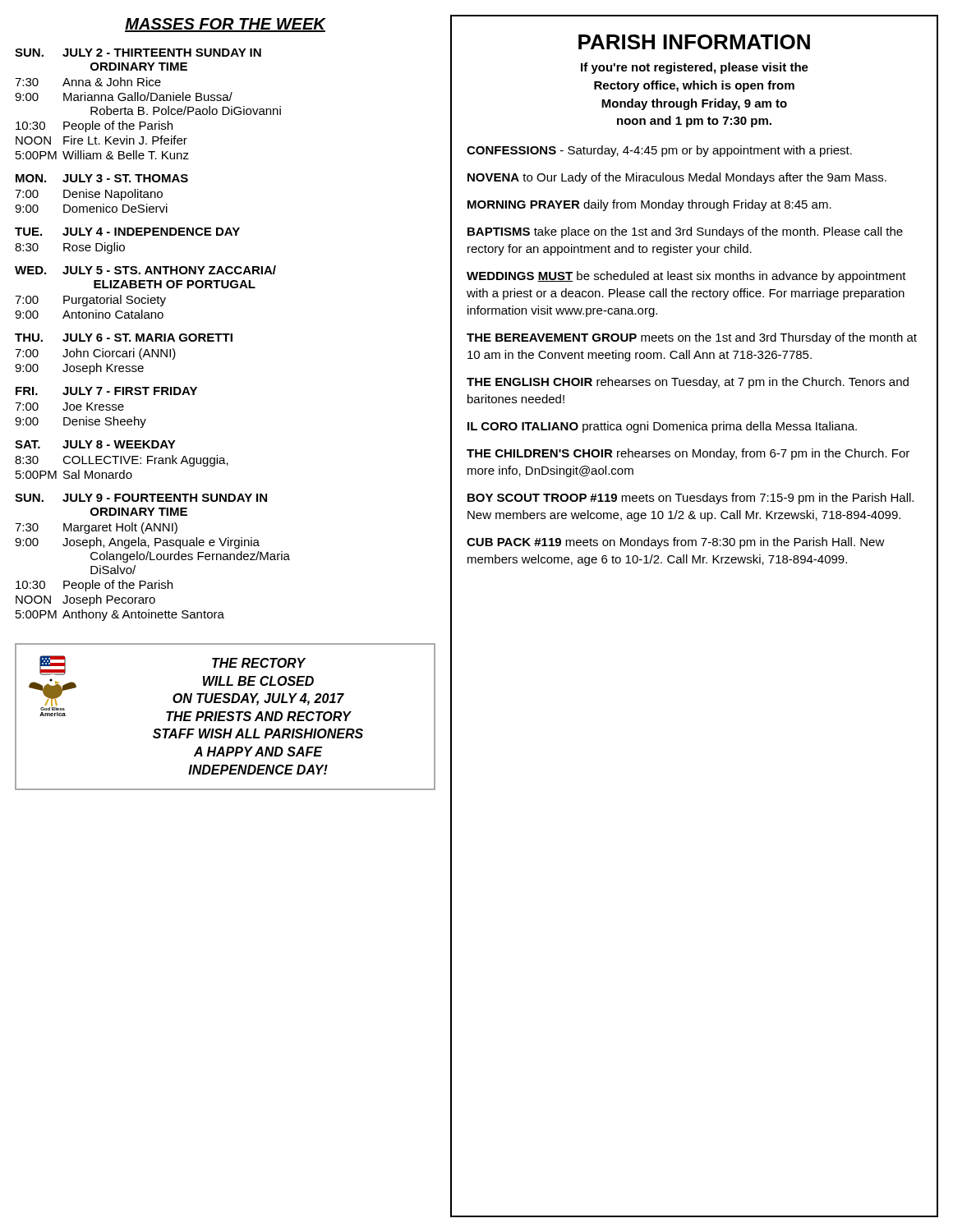This screenshot has width=953, height=1232.
Task: Find the list item with the text "TUE. JULY 4 - INDEPENDENCE DAY 8:30Rose Diglio"
Action: click(225, 239)
